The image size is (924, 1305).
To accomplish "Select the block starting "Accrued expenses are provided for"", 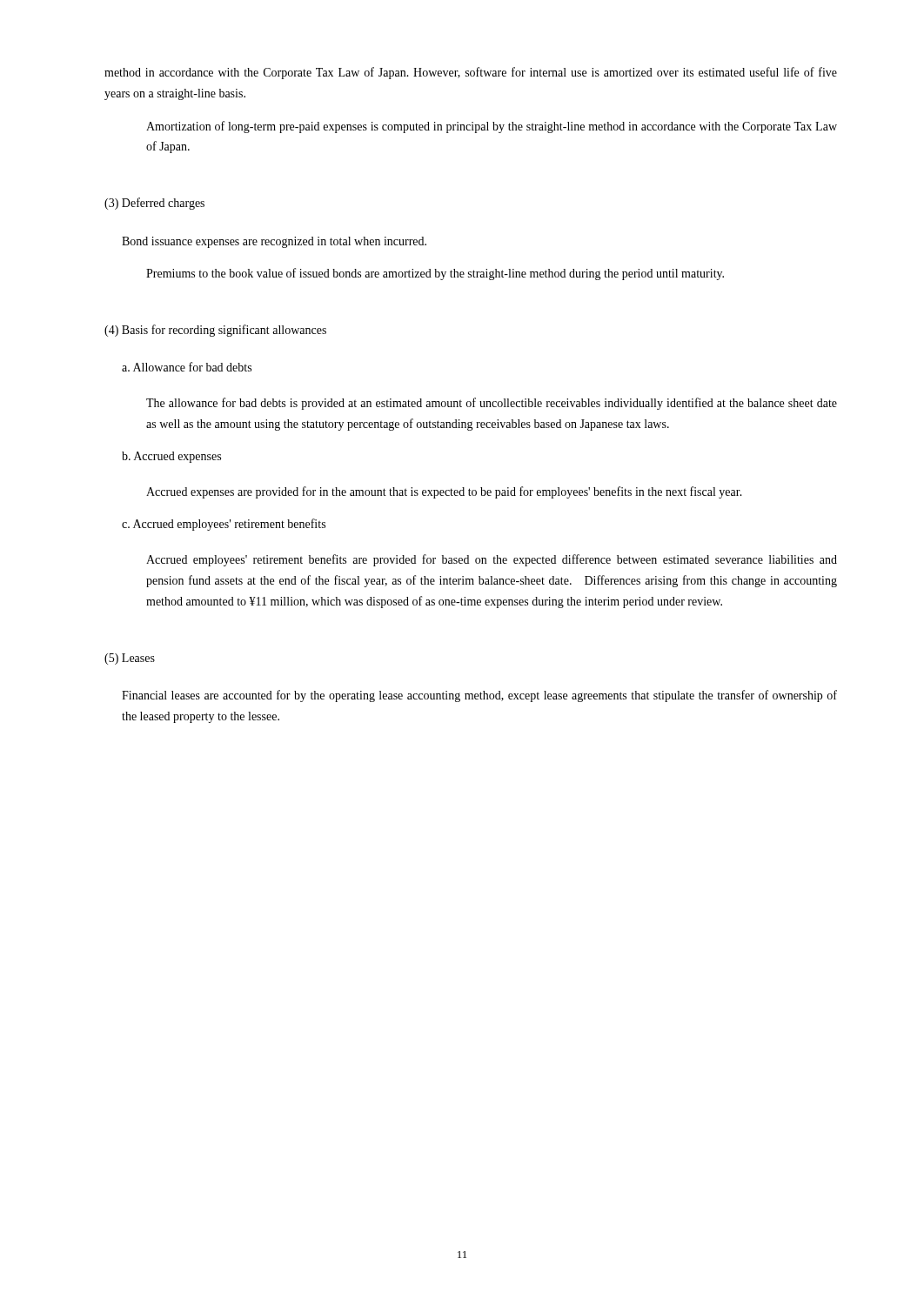I will [444, 492].
